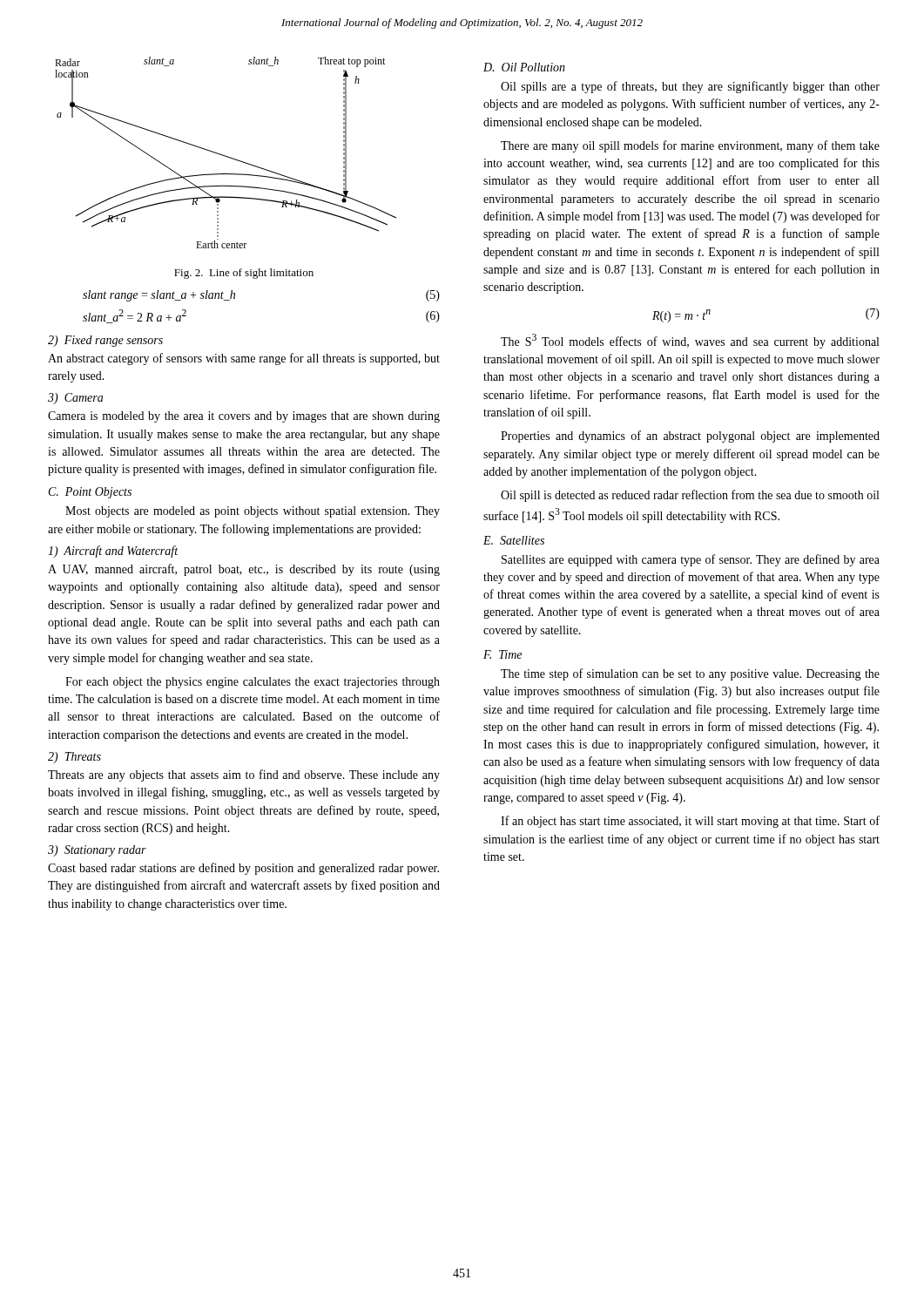Navigate to the text starting "2) Threats Threats"
924x1307 pixels.
(x=244, y=794)
